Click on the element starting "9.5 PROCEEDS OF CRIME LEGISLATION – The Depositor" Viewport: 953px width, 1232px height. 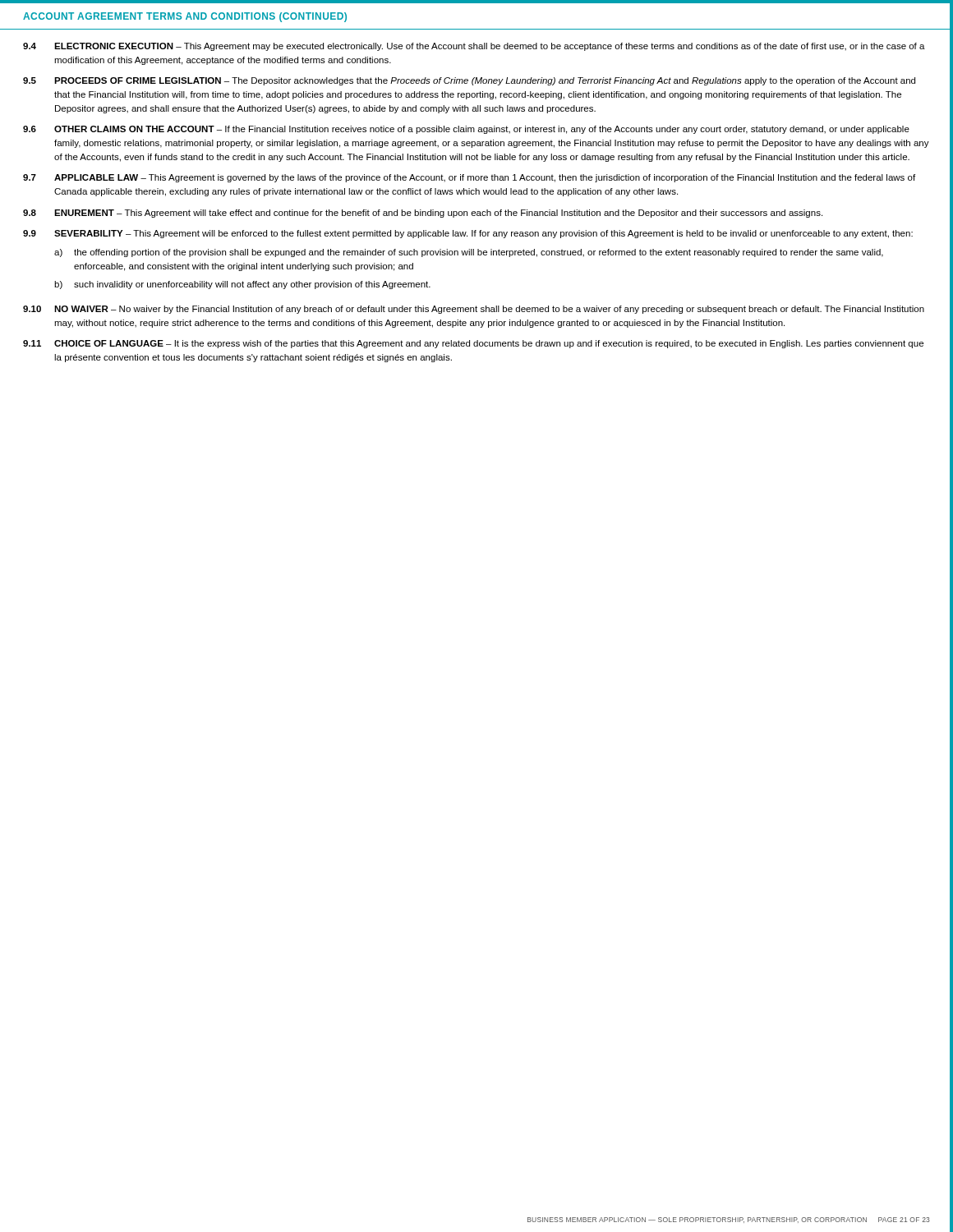(x=476, y=95)
